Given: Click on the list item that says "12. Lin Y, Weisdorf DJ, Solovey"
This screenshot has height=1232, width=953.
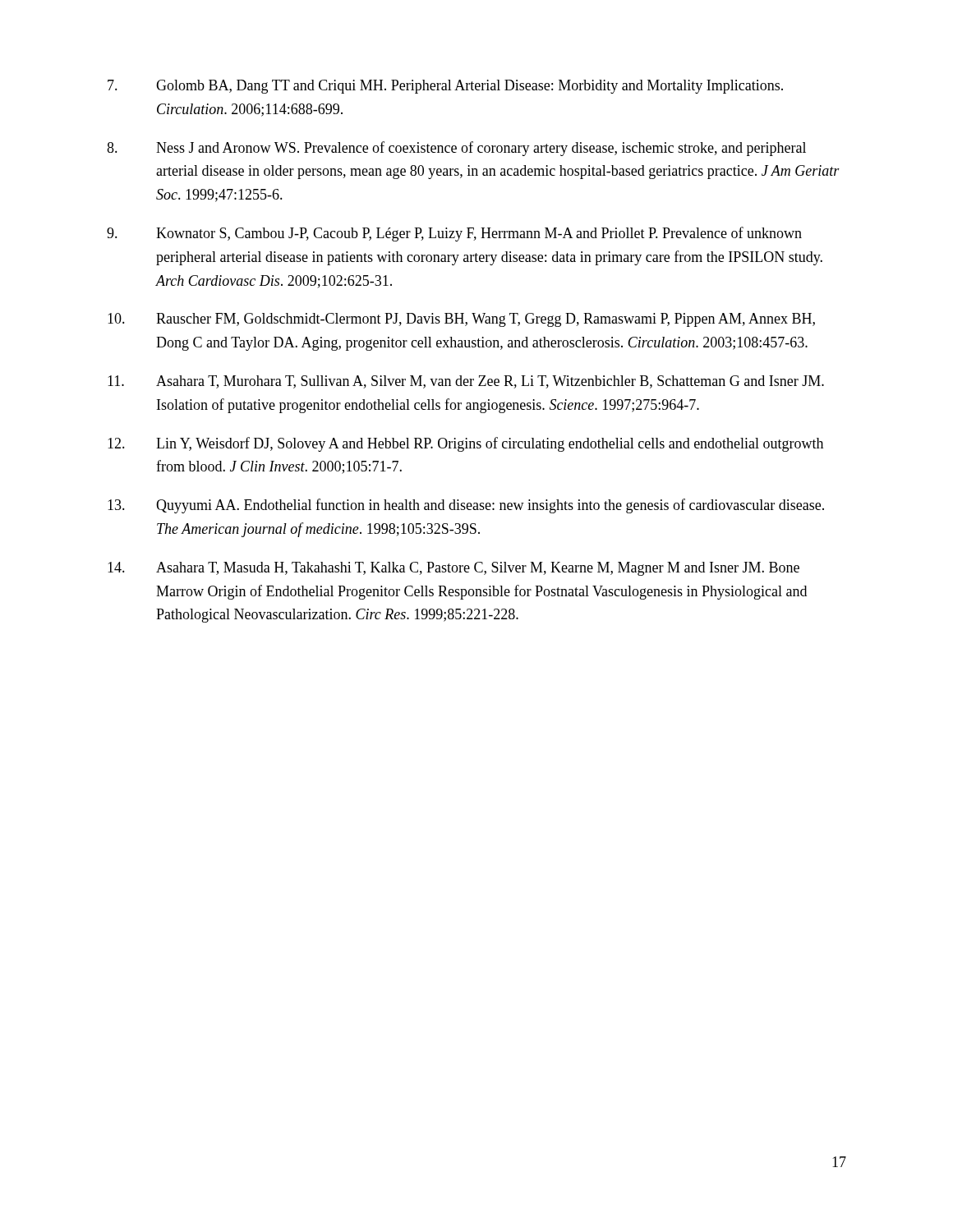Looking at the screenshot, I should (476, 455).
